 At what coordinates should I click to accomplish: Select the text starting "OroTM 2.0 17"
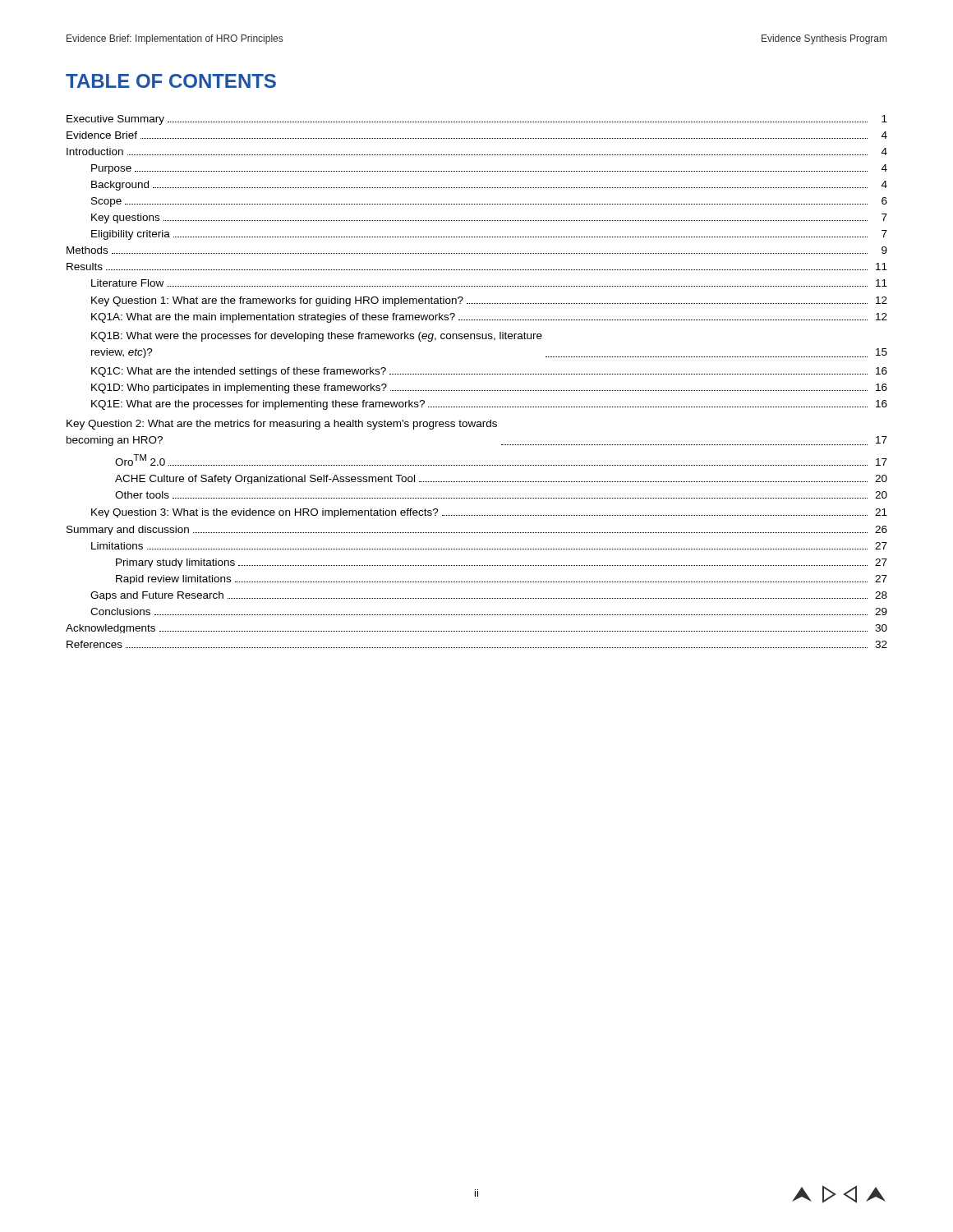(501, 460)
